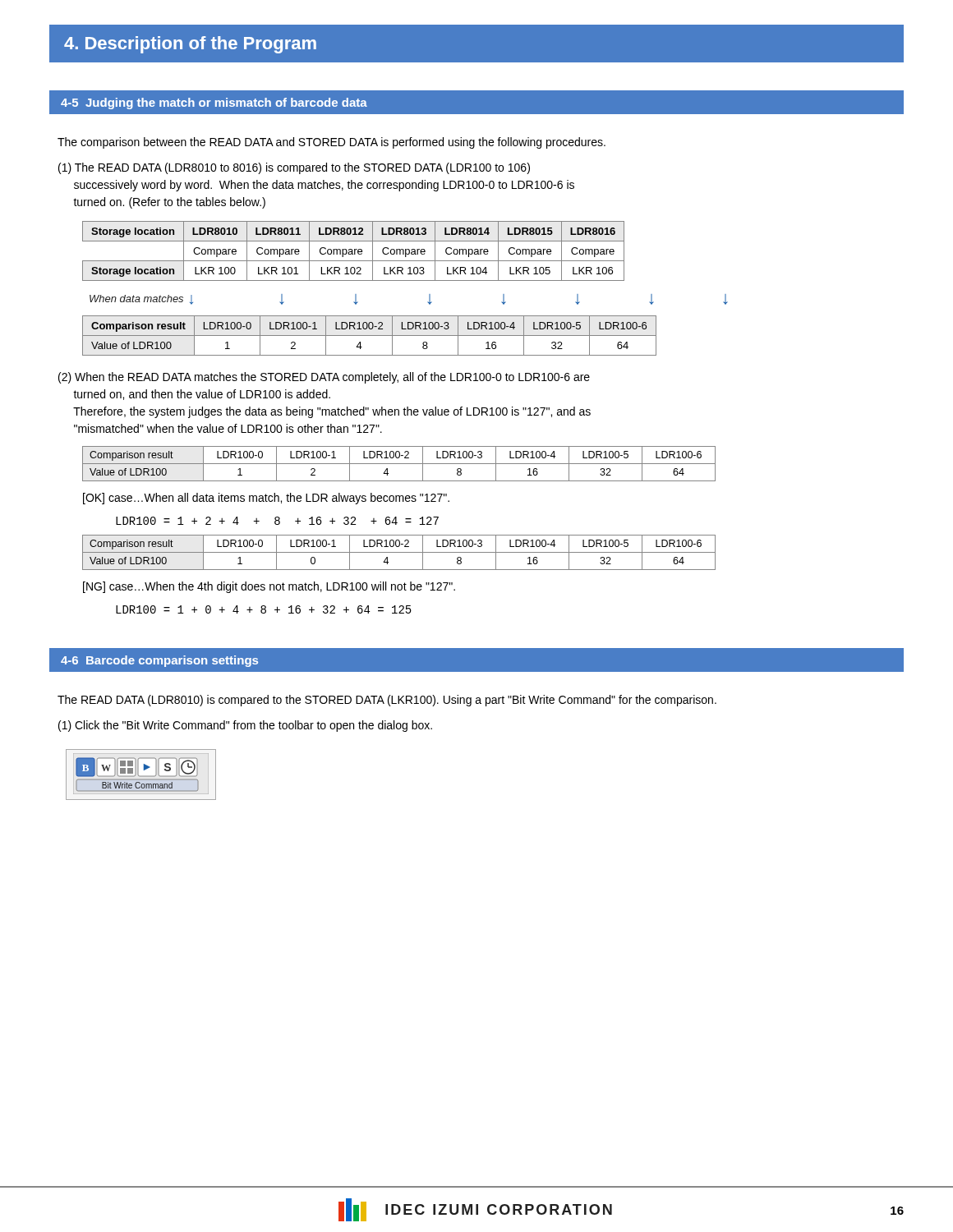Select the element starting "4-5 Judging the"

(x=476, y=102)
